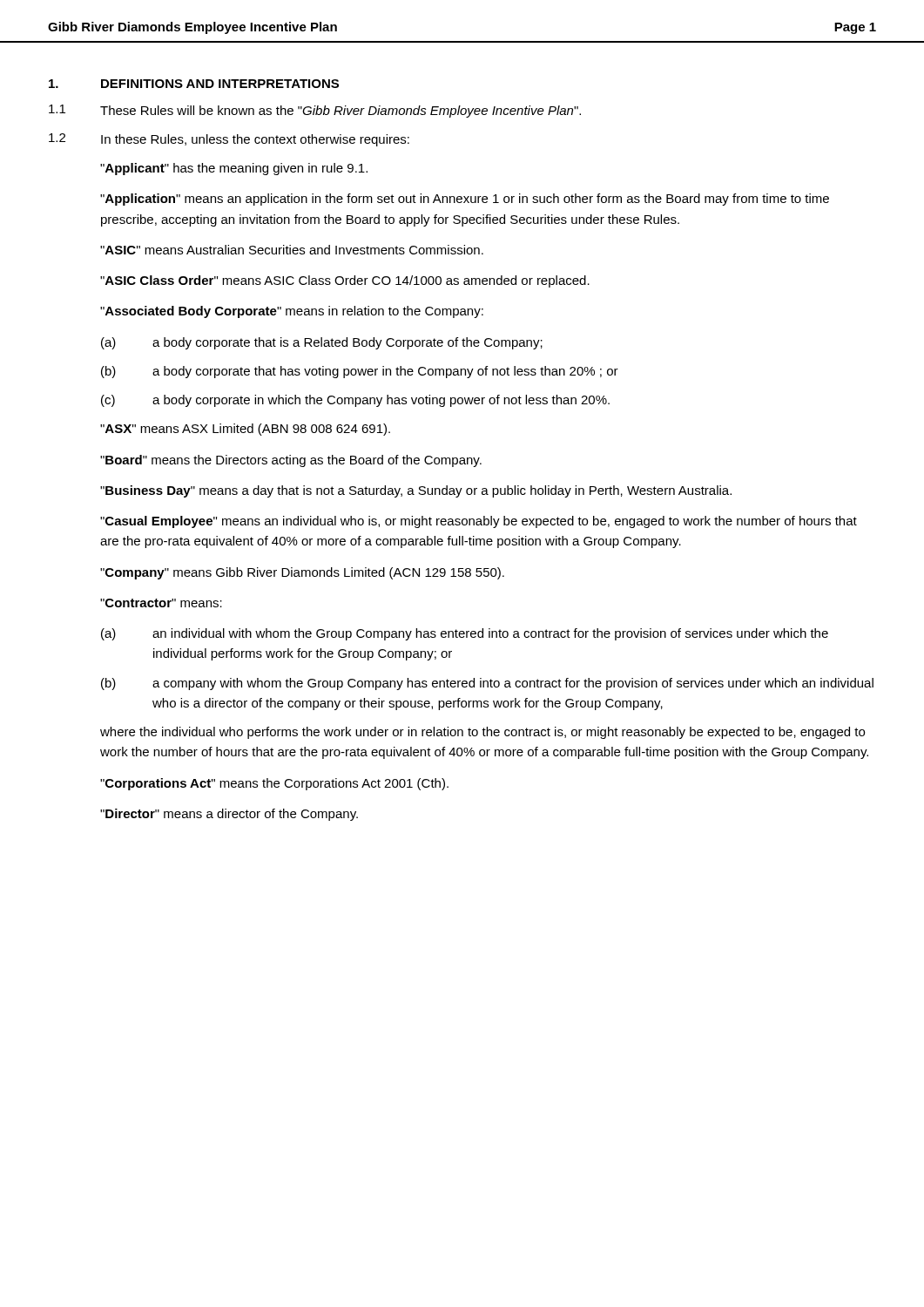This screenshot has height=1307, width=924.
Task: Click on the text block that reads ""Casual Employee" means an individual who is,"
Action: pos(478,531)
